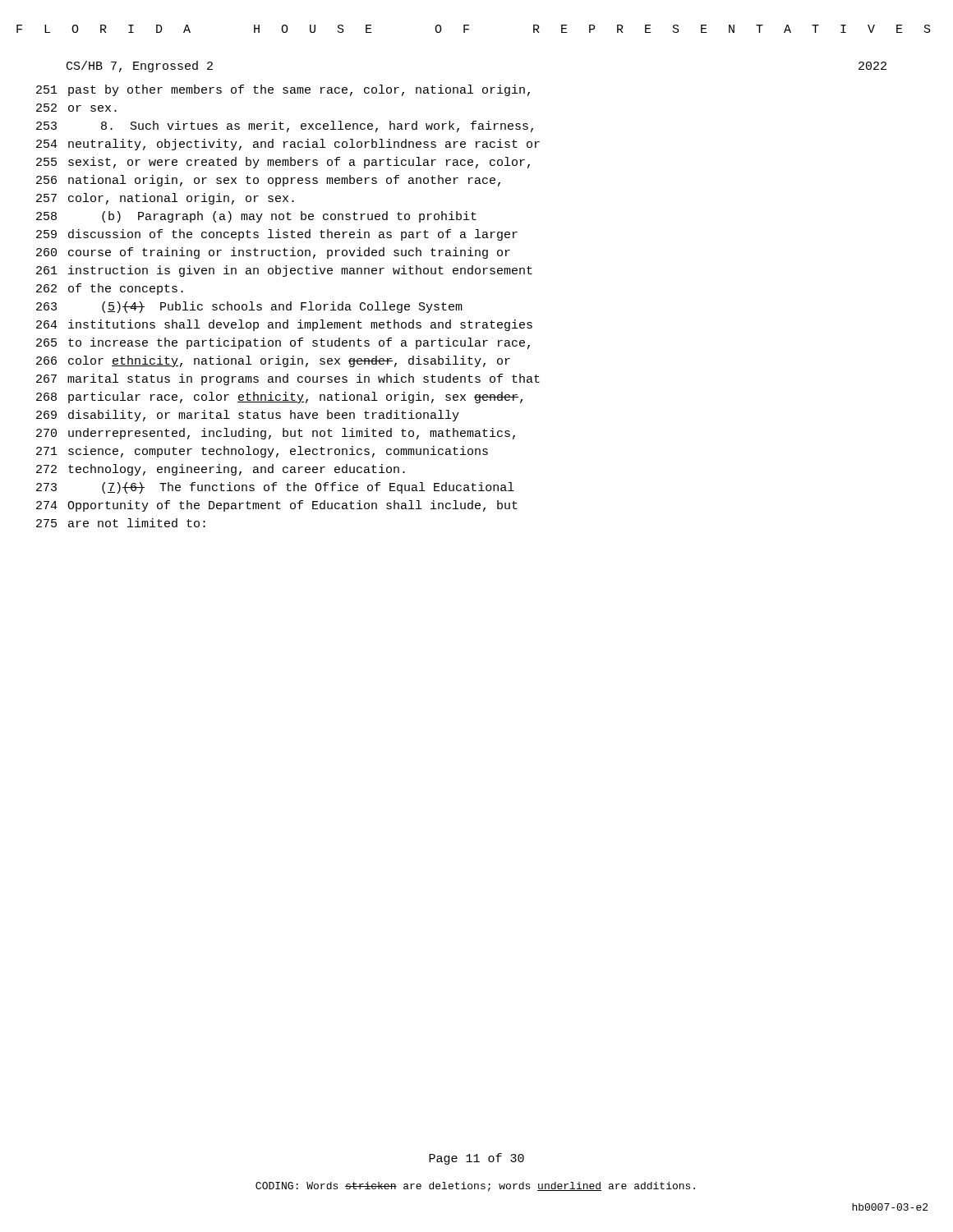953x1232 pixels.
Task: Find the block on this page that starts "270 underrepresented, including, but not limited"
Action: 476,434
